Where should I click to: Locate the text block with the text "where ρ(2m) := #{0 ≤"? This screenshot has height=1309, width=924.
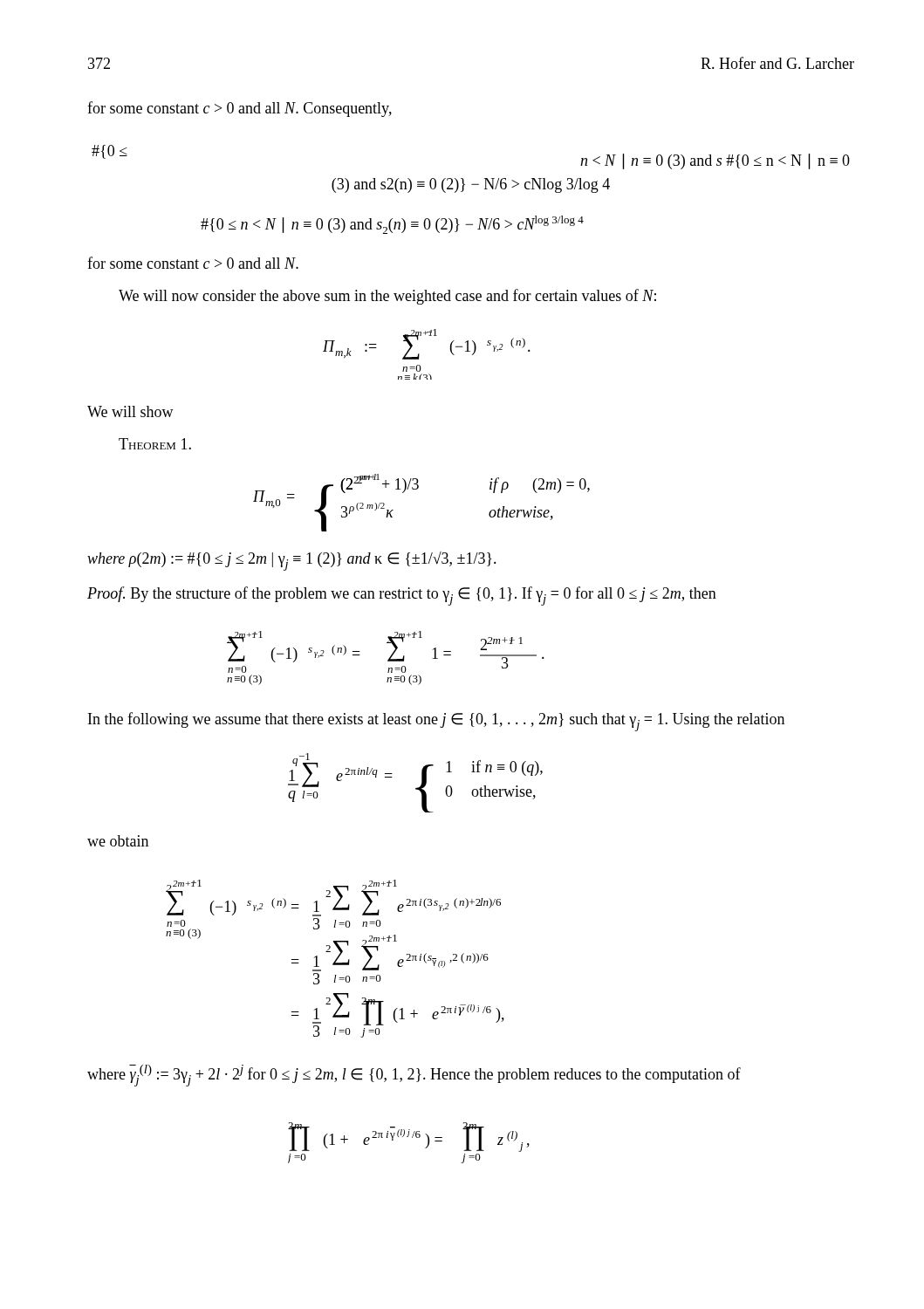pyautogui.click(x=471, y=560)
